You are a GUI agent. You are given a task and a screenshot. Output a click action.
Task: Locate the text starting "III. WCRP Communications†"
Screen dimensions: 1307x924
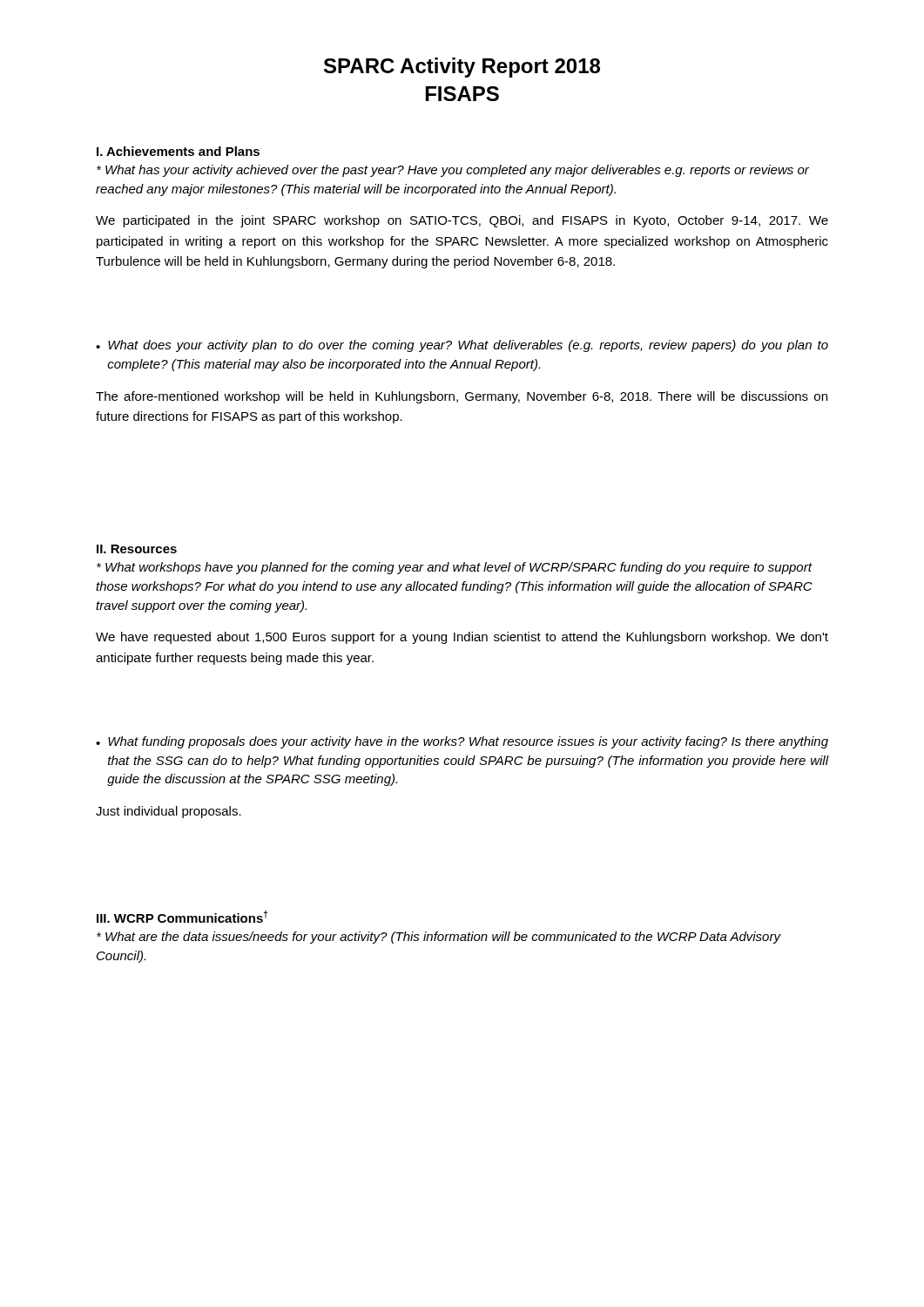[x=182, y=918]
